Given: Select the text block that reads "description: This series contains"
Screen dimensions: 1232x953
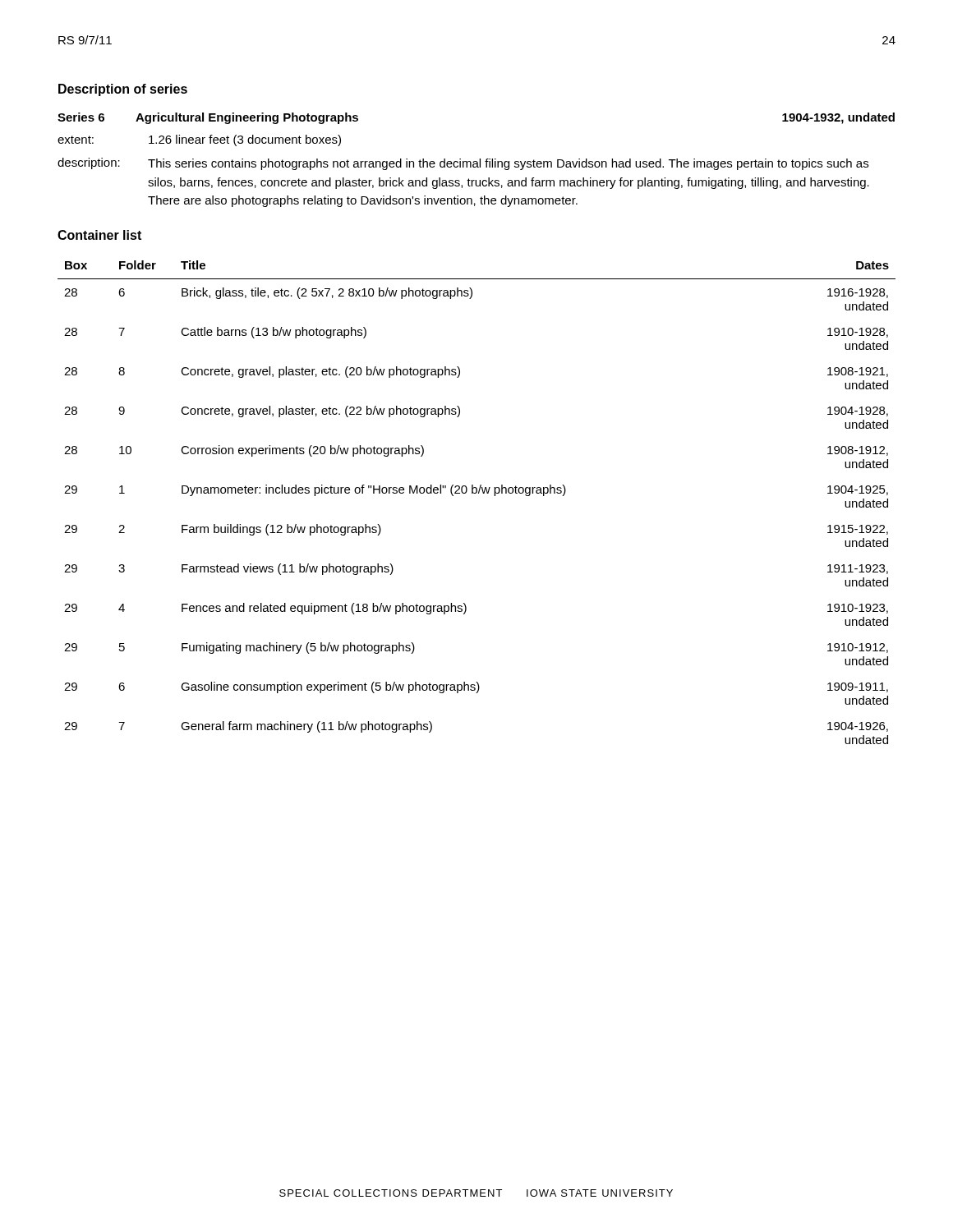Looking at the screenshot, I should pyautogui.click(x=476, y=182).
